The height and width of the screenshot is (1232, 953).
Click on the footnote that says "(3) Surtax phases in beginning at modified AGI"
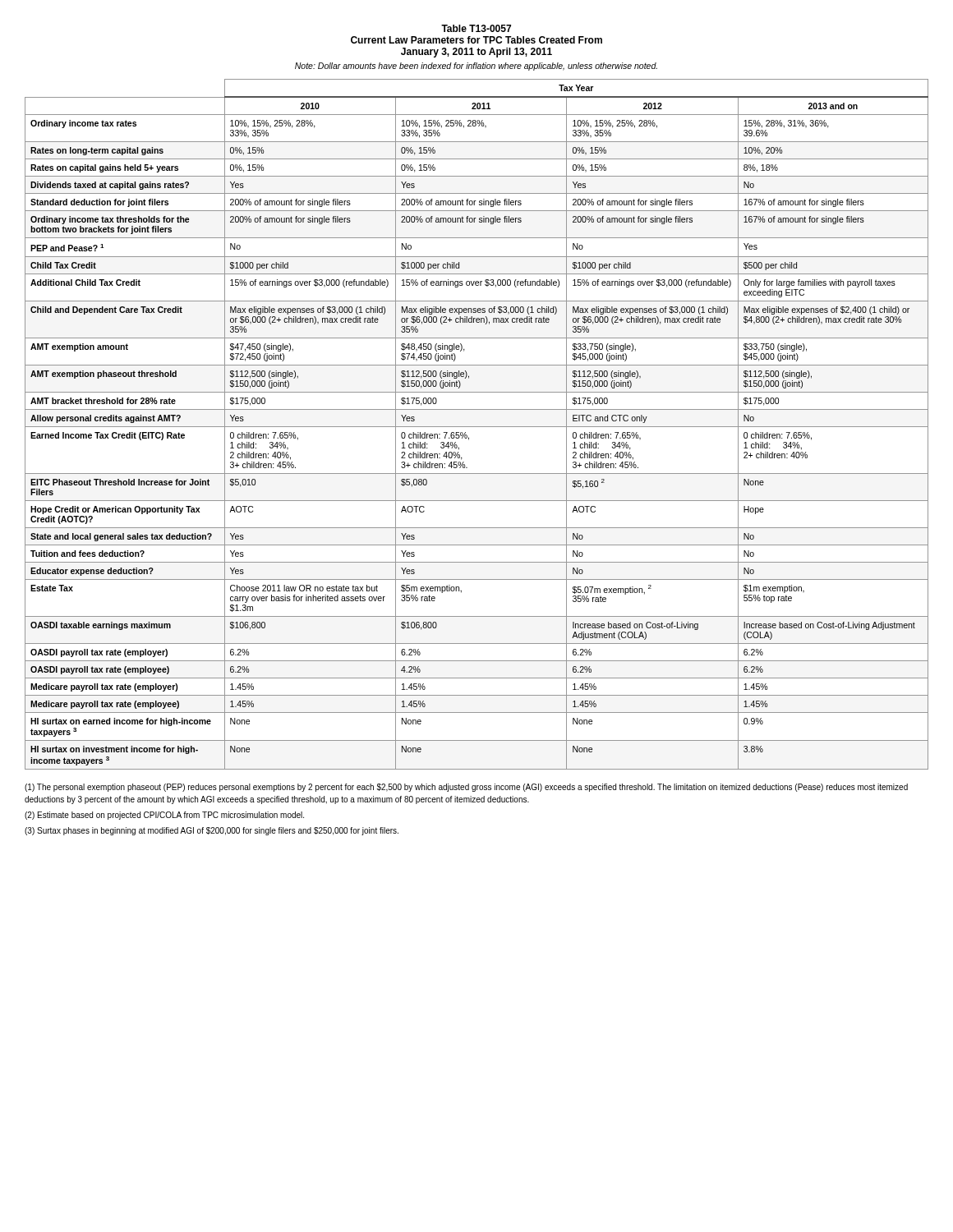(212, 830)
